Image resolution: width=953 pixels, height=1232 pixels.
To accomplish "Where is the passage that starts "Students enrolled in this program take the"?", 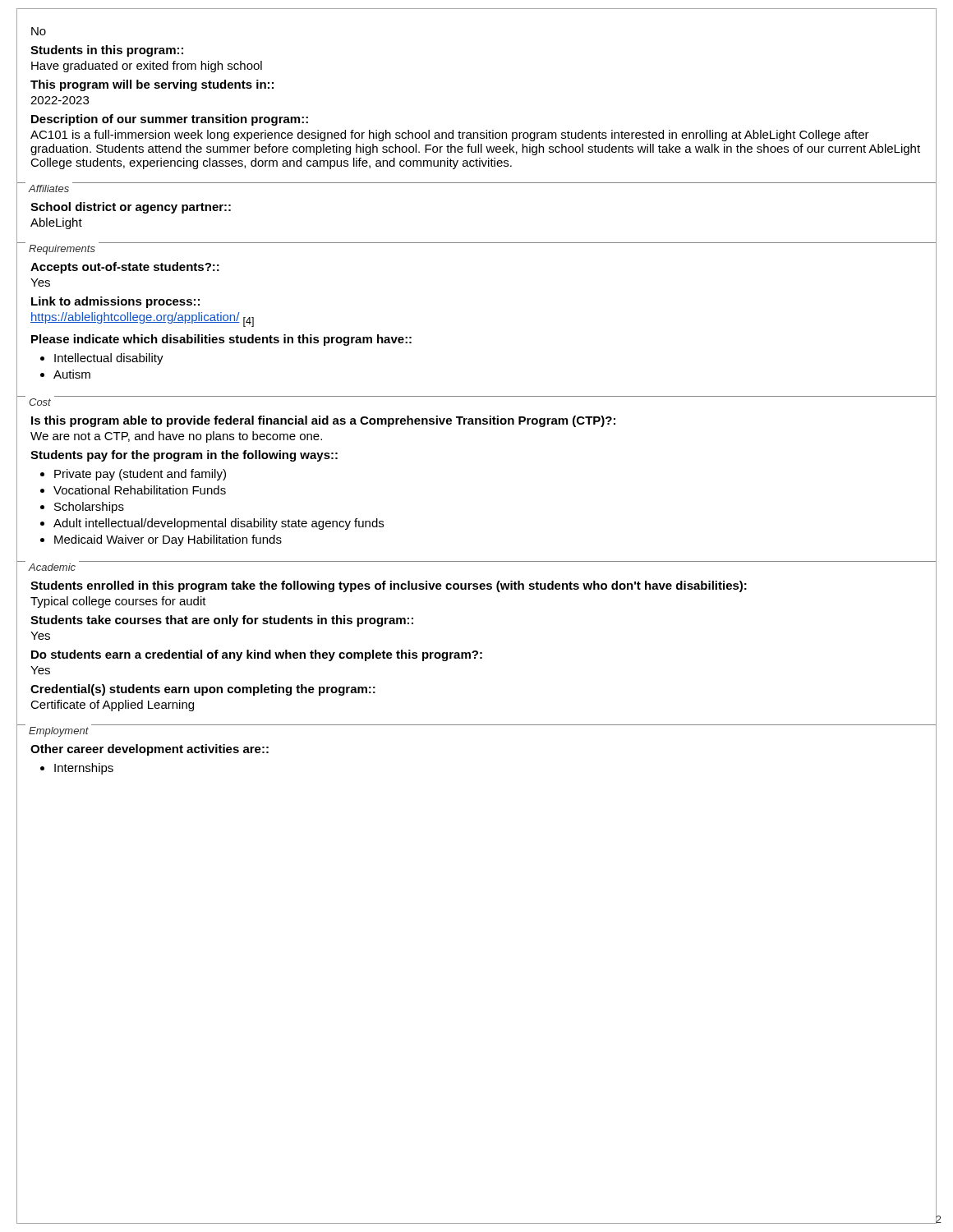I will coord(476,593).
